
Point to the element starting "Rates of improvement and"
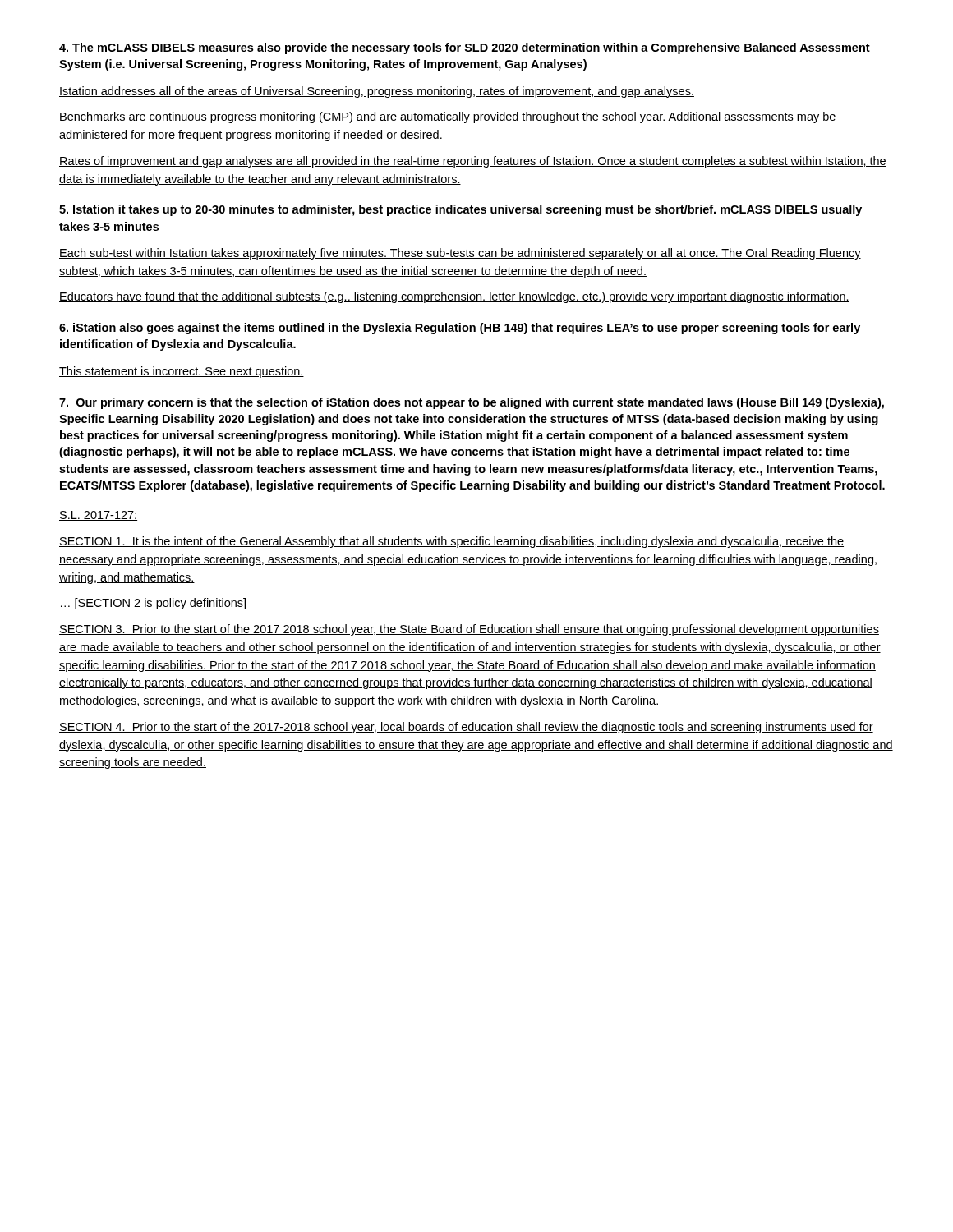click(473, 170)
